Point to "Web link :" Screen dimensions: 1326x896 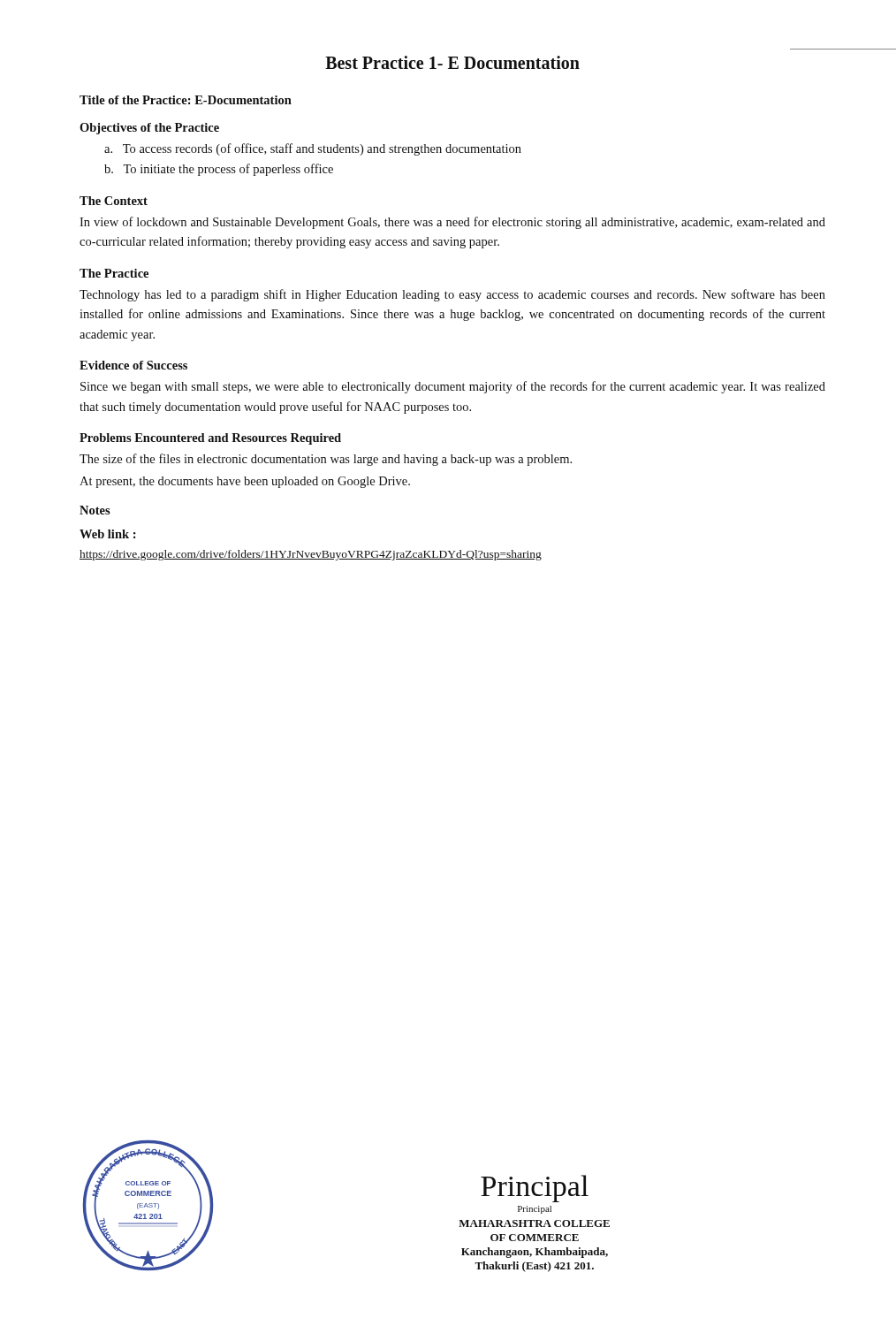pyautogui.click(x=108, y=534)
